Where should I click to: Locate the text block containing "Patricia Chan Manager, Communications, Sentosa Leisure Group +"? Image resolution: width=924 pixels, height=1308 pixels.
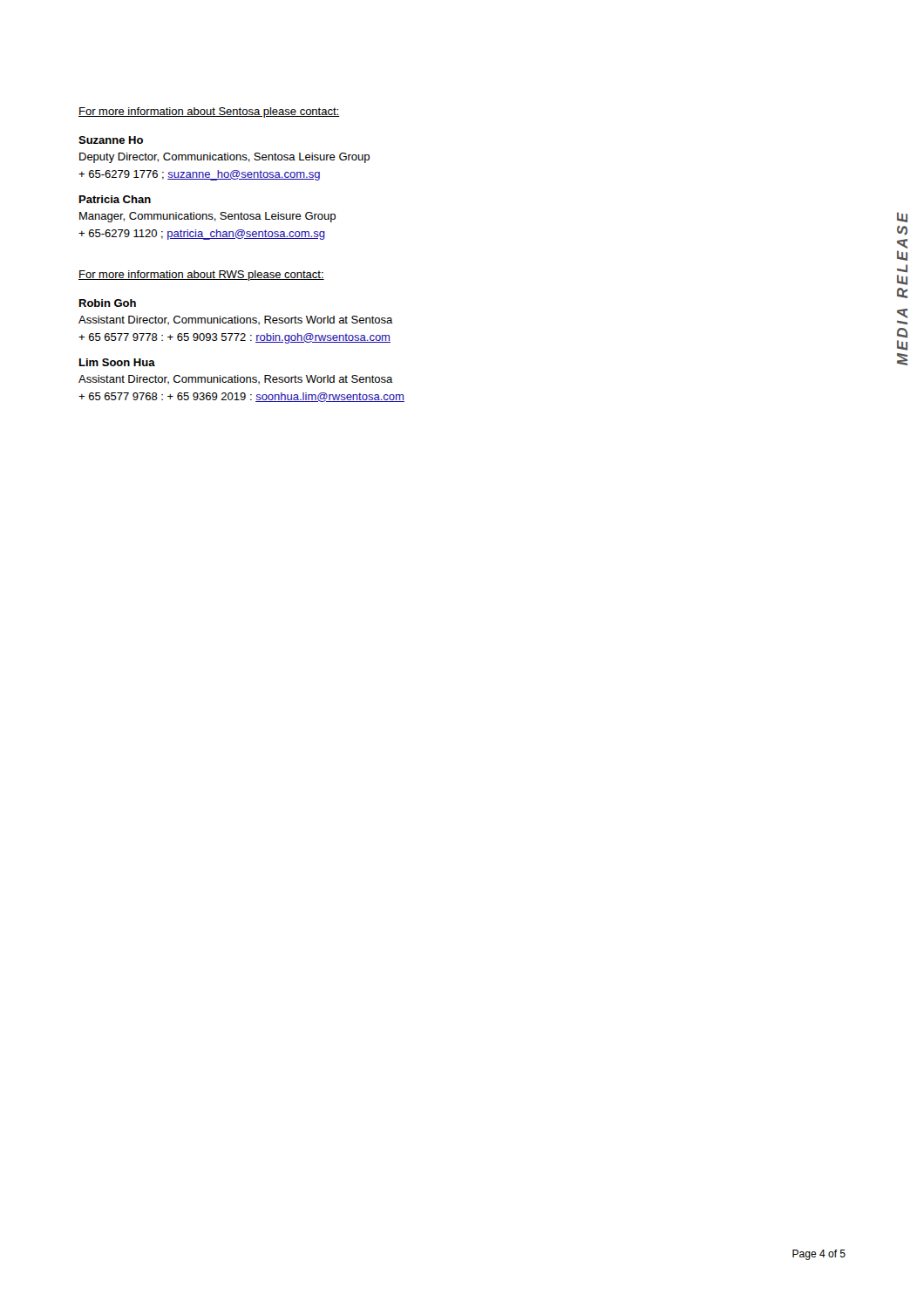(x=115, y=199)
